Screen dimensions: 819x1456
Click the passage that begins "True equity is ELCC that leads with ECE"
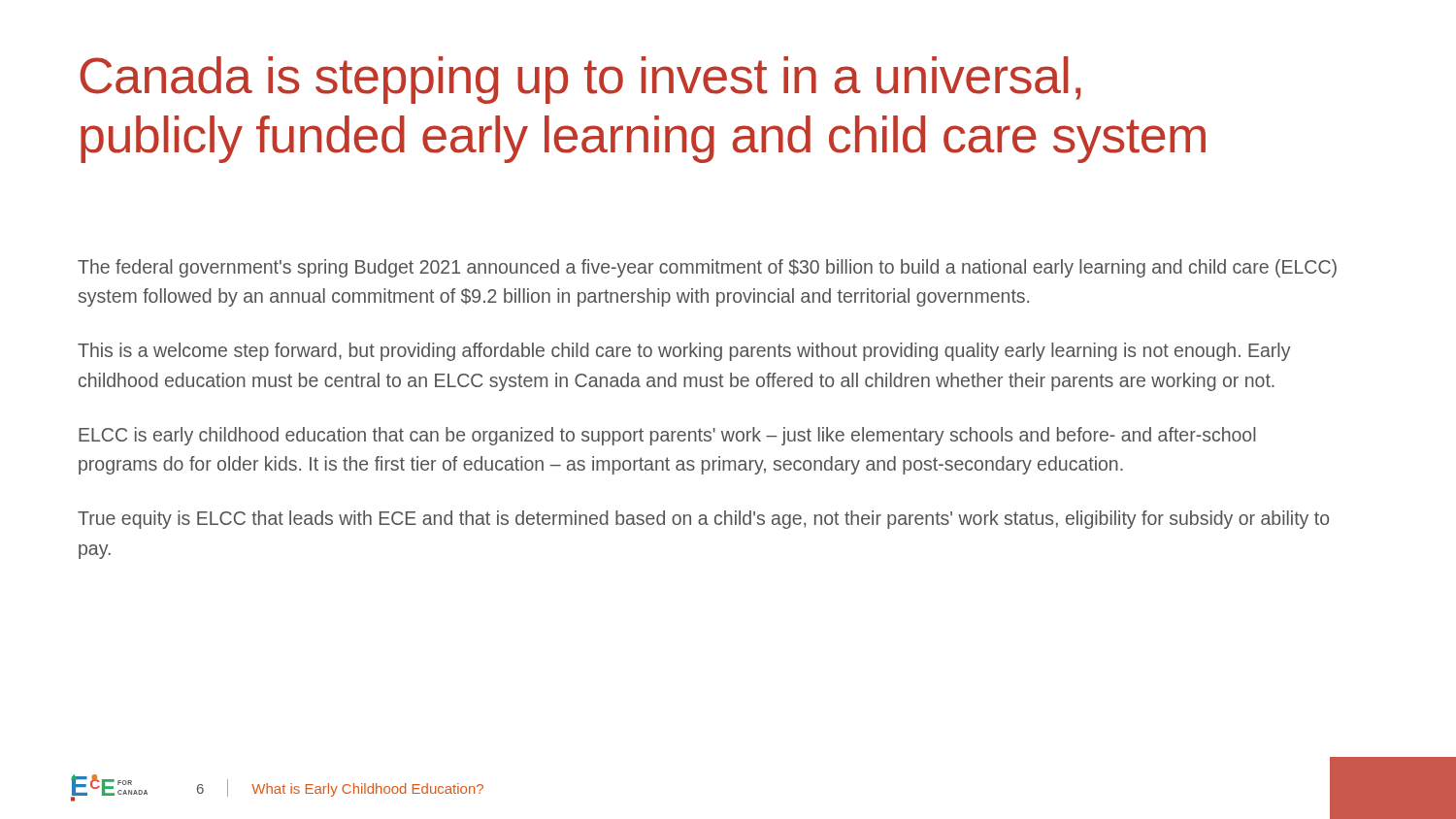click(x=704, y=533)
